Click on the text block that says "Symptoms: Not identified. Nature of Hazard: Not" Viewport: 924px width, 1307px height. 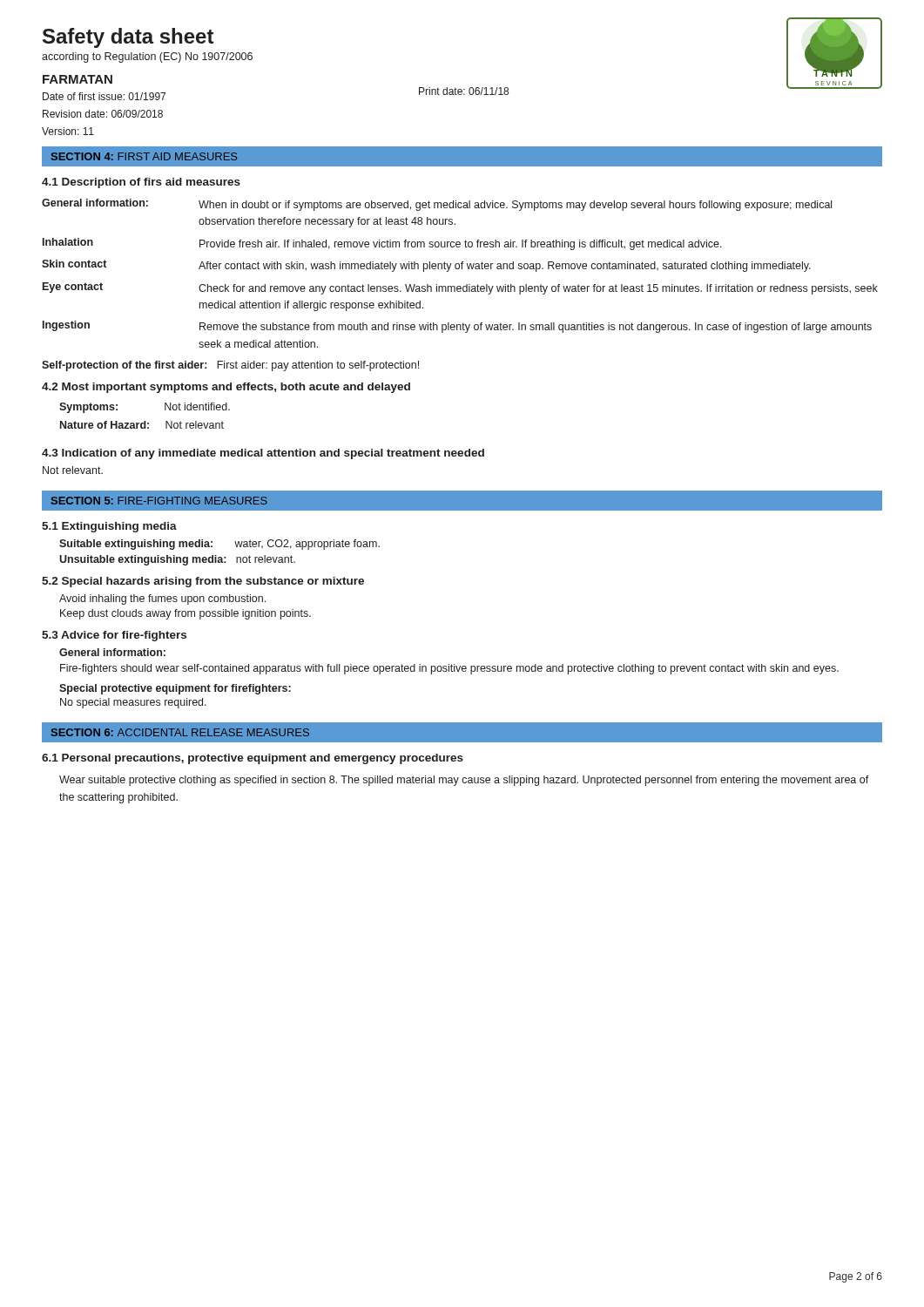pos(145,416)
